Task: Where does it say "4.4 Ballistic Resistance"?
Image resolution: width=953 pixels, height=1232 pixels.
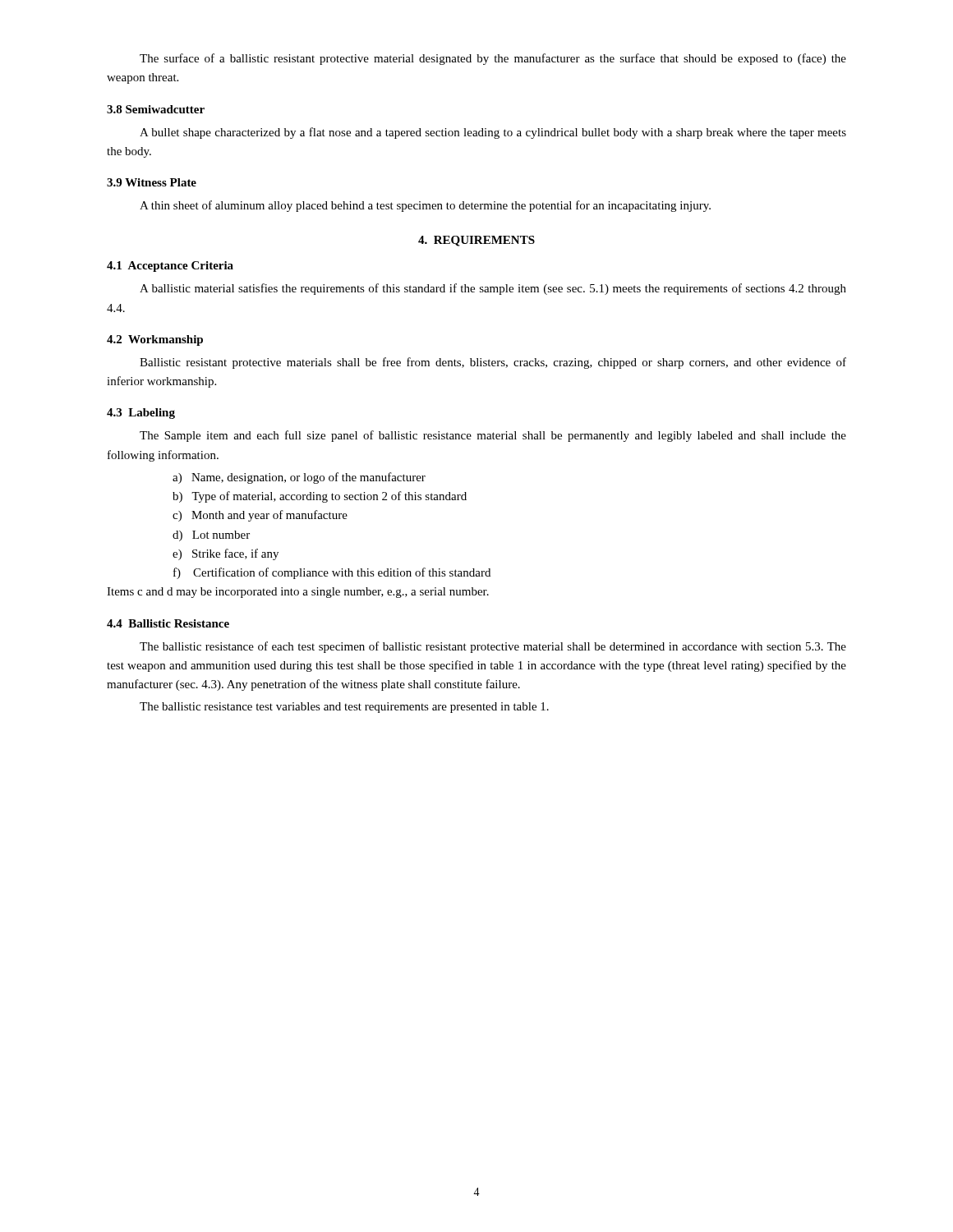Action: click(168, 623)
